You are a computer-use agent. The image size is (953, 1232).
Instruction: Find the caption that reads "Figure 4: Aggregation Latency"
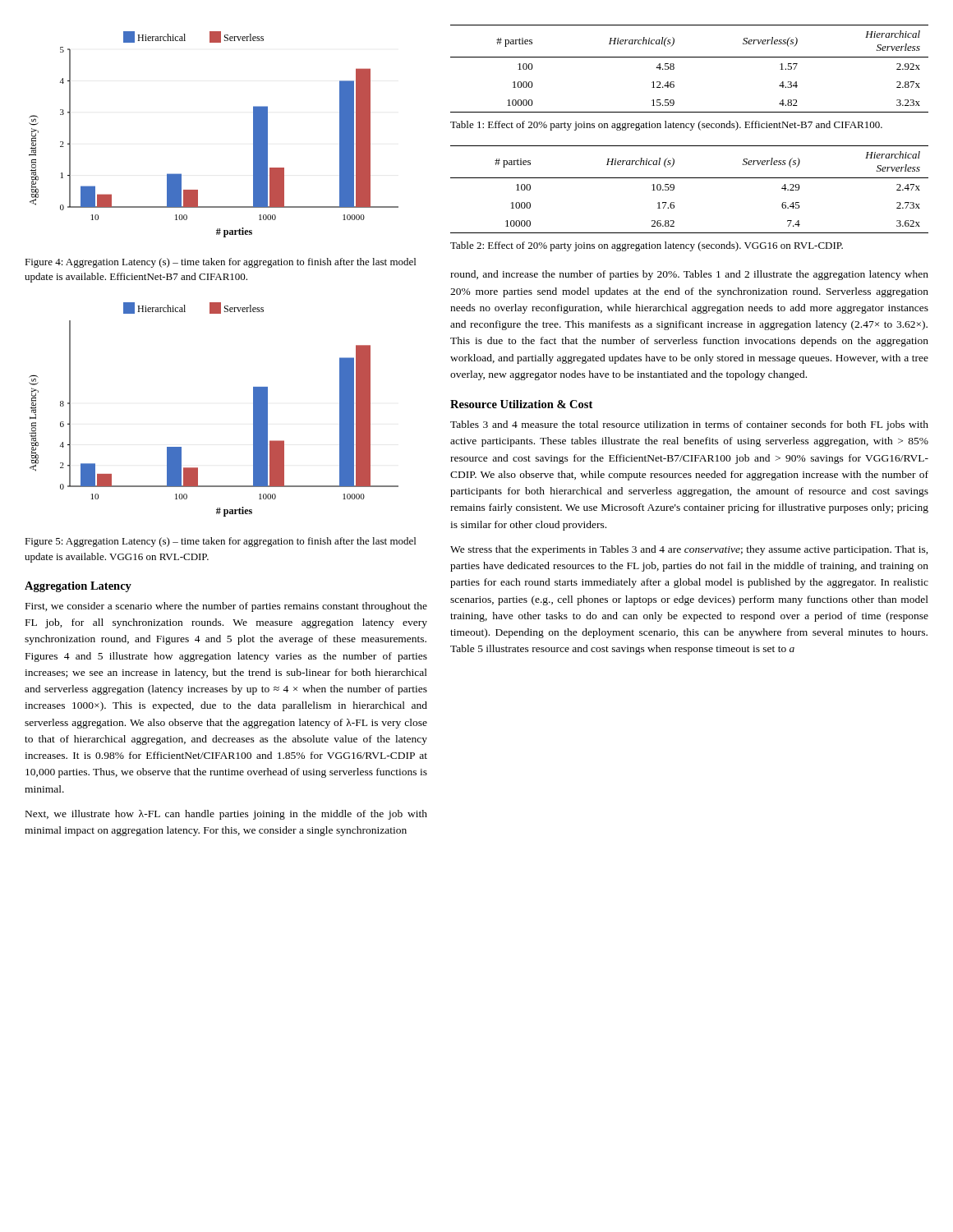(221, 269)
